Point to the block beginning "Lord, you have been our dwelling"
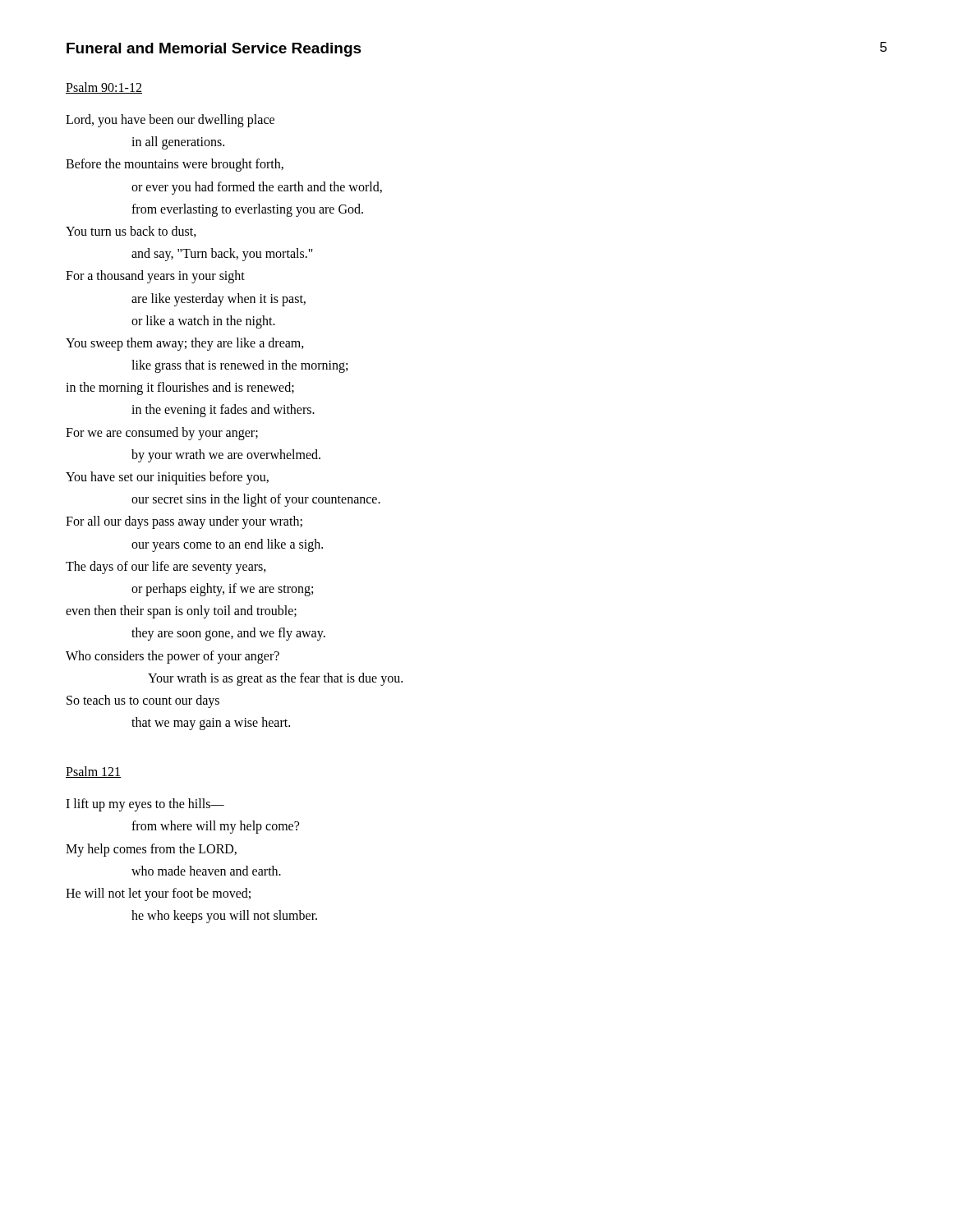 point(170,121)
